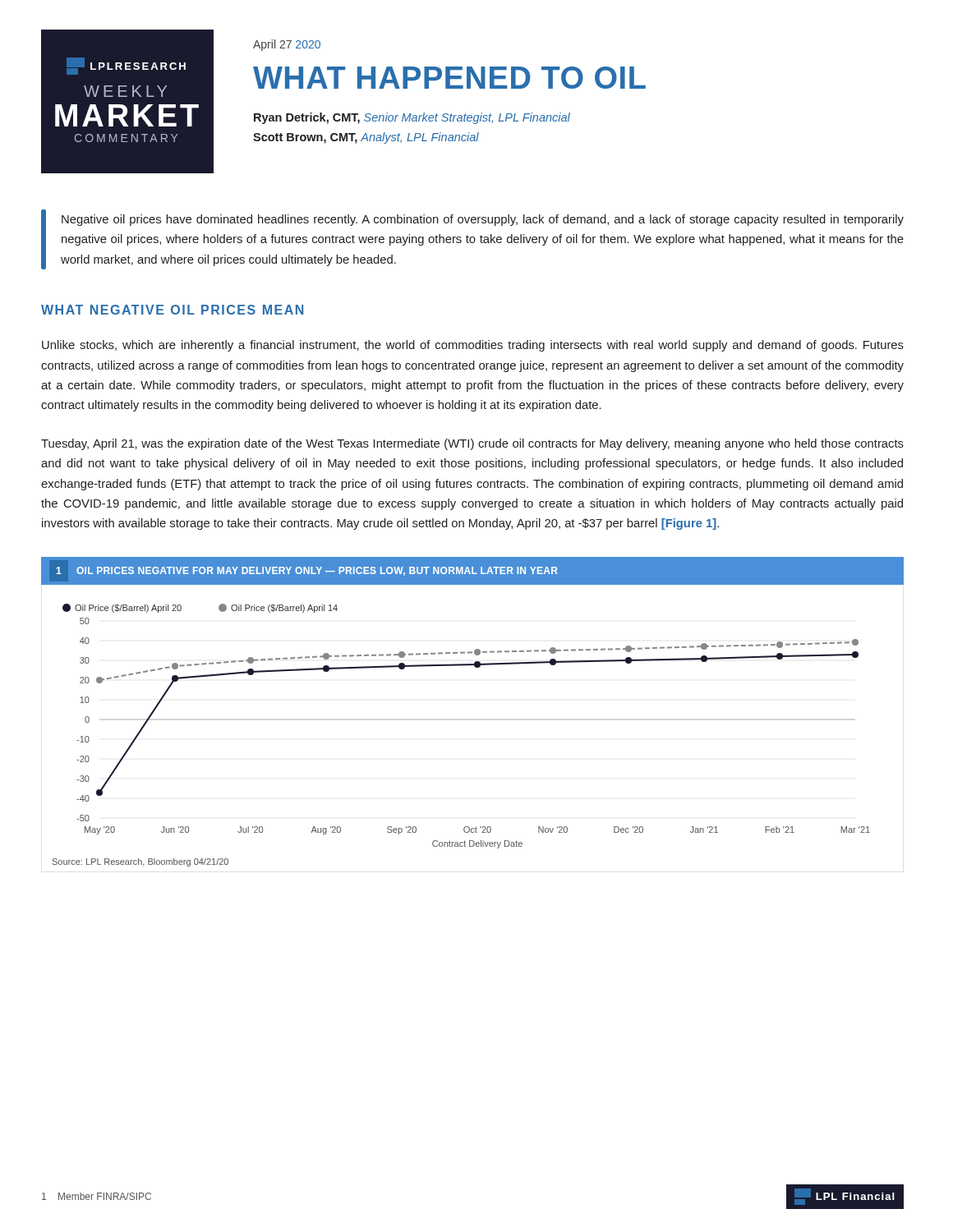The image size is (953, 1232).
Task: Find the text starting "Source: LPL Research, Bloomberg 04/21/20"
Action: tap(140, 861)
